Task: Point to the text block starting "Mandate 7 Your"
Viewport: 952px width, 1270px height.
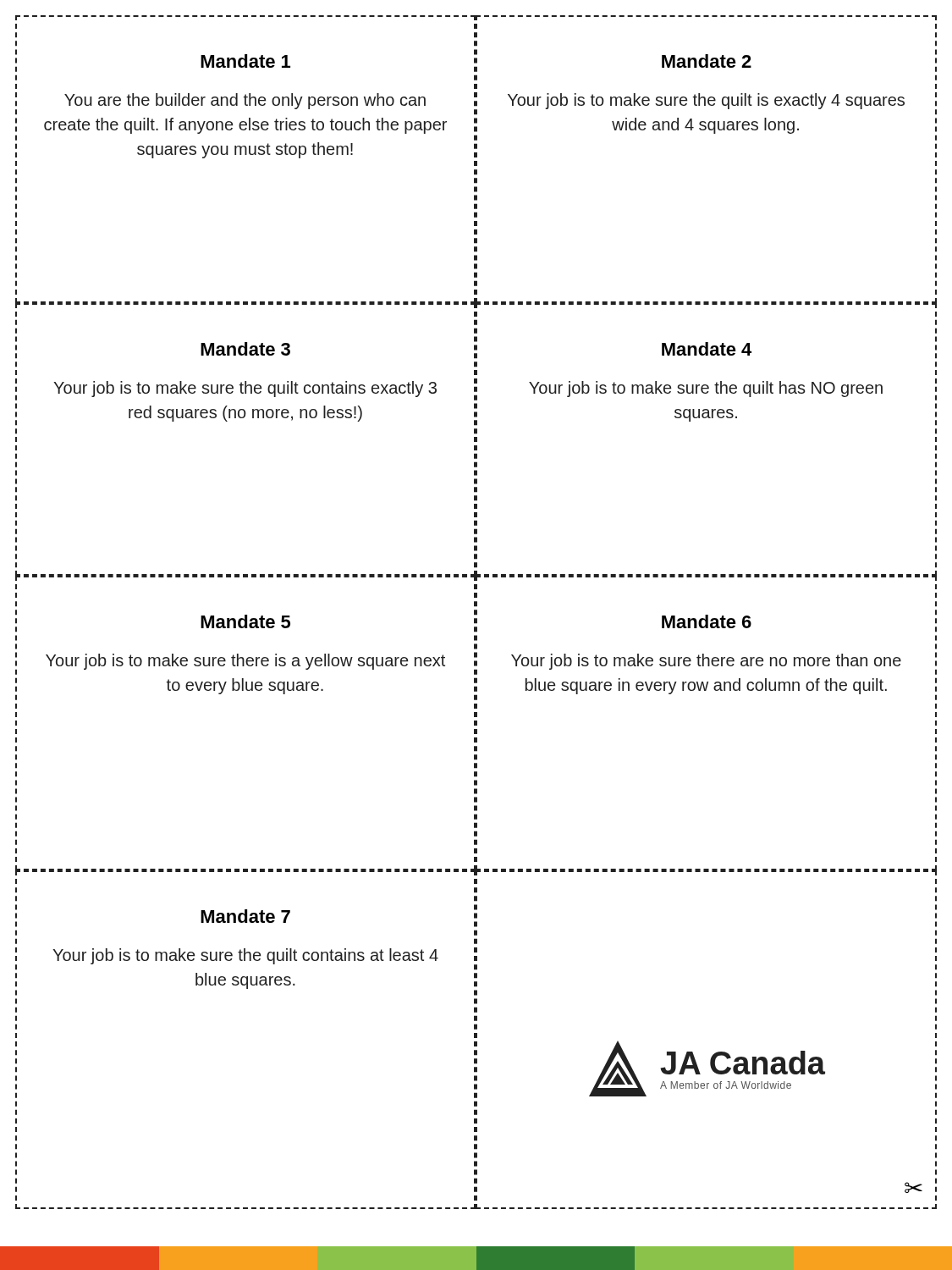Action: tap(245, 949)
